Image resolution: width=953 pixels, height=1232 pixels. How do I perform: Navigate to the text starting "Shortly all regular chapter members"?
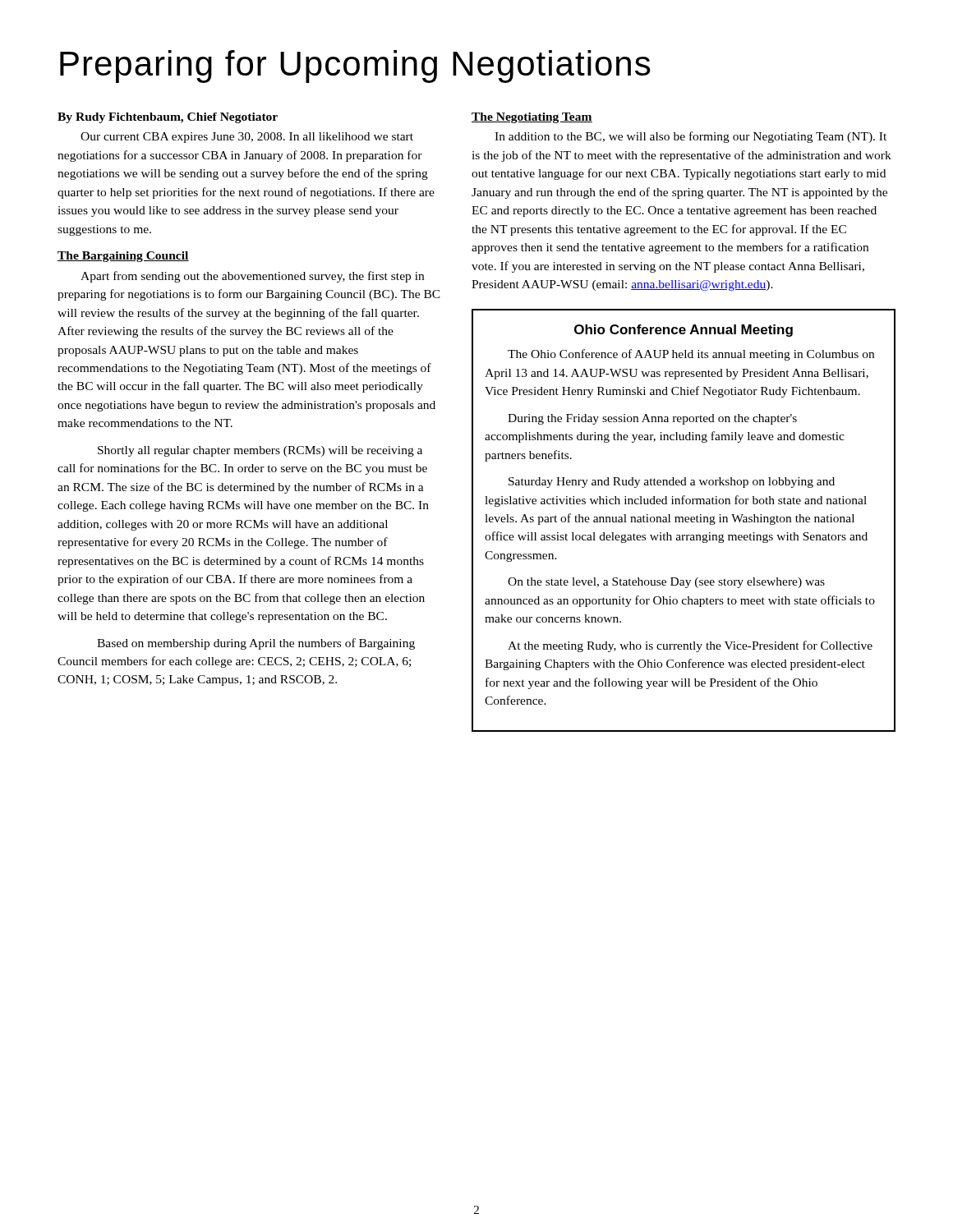pos(250,533)
